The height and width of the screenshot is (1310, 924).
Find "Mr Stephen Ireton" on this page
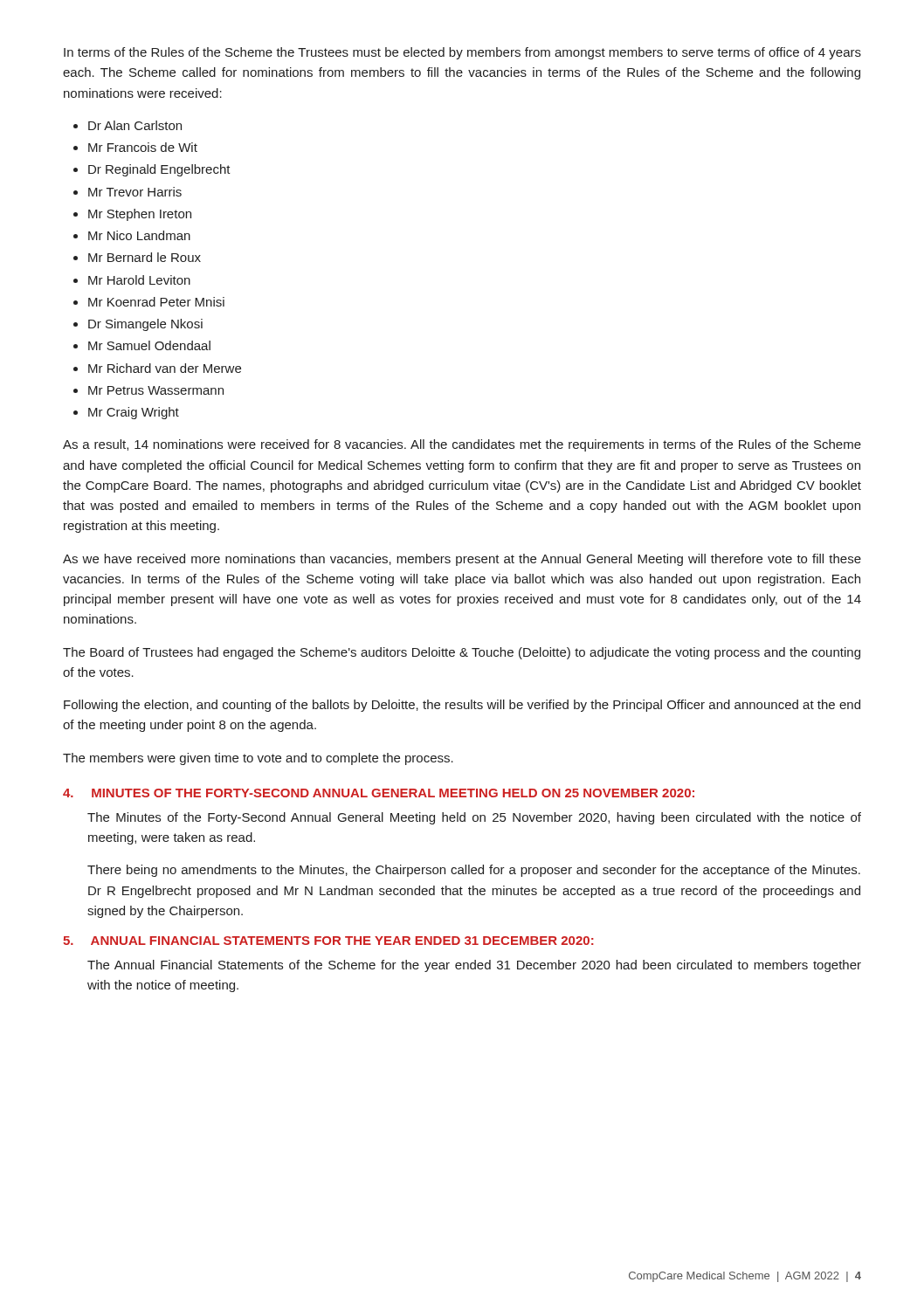pos(140,213)
